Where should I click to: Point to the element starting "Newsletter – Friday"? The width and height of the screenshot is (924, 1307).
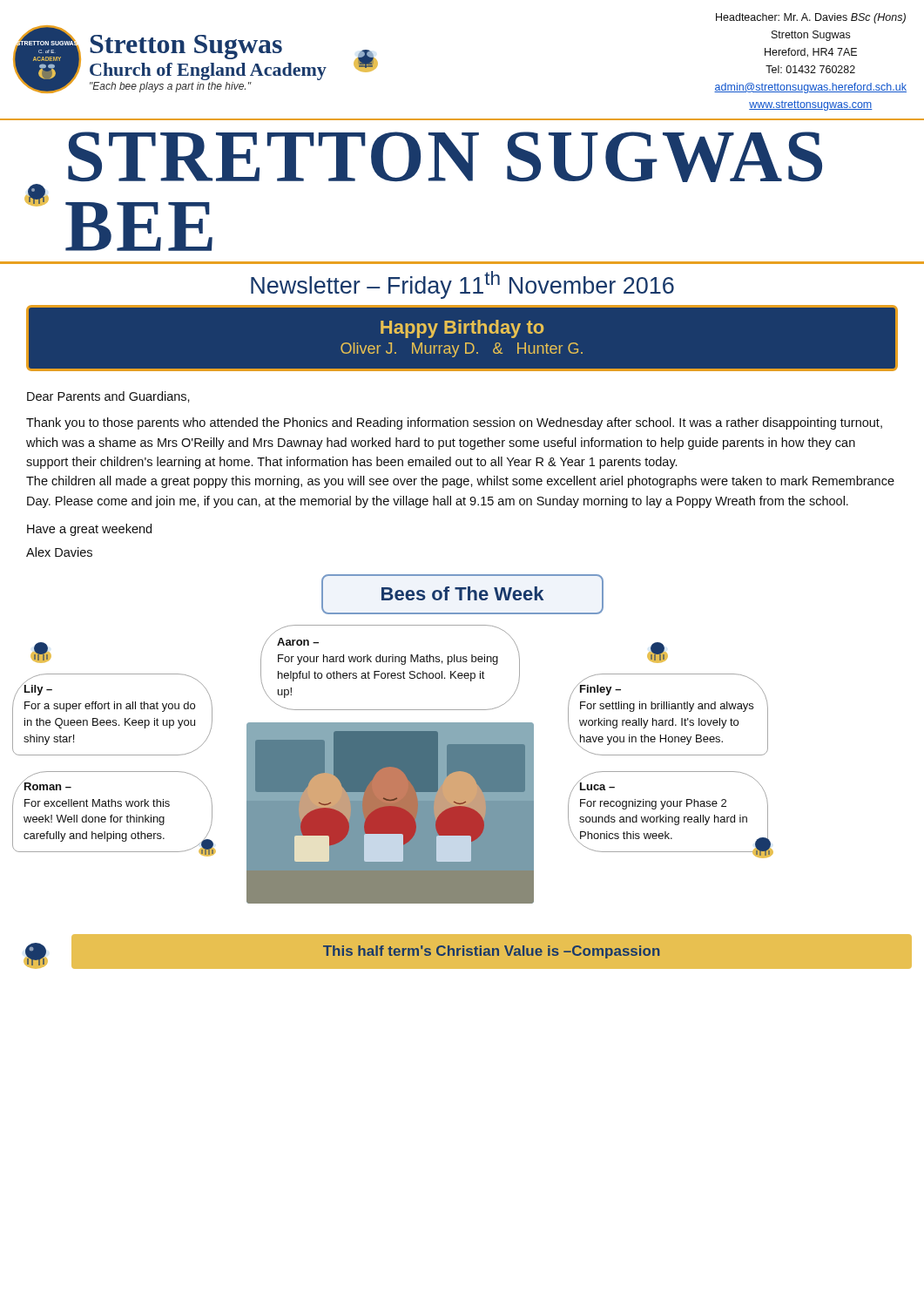pyautogui.click(x=462, y=283)
